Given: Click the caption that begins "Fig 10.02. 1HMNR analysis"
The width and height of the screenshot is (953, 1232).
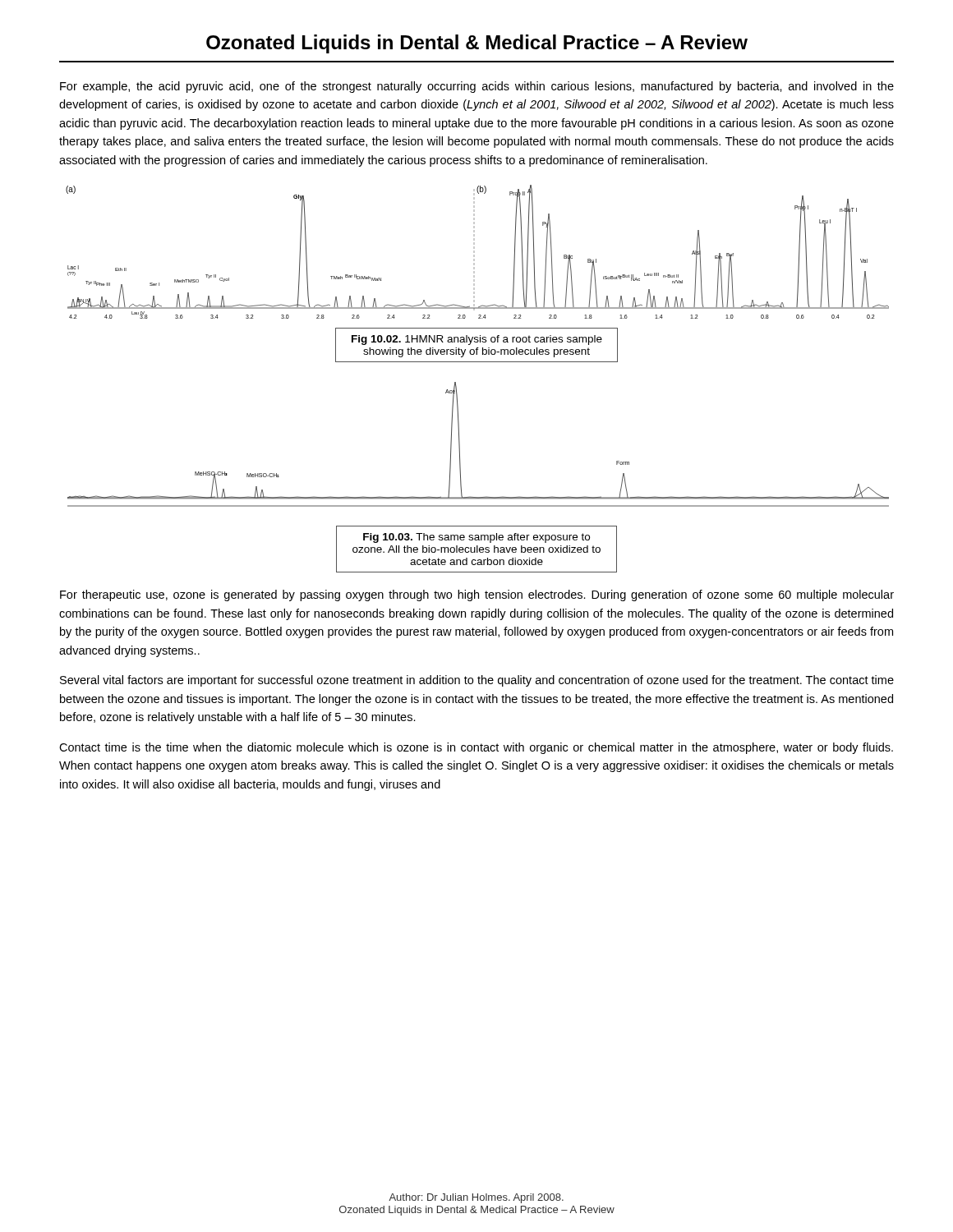Looking at the screenshot, I should (x=476, y=345).
